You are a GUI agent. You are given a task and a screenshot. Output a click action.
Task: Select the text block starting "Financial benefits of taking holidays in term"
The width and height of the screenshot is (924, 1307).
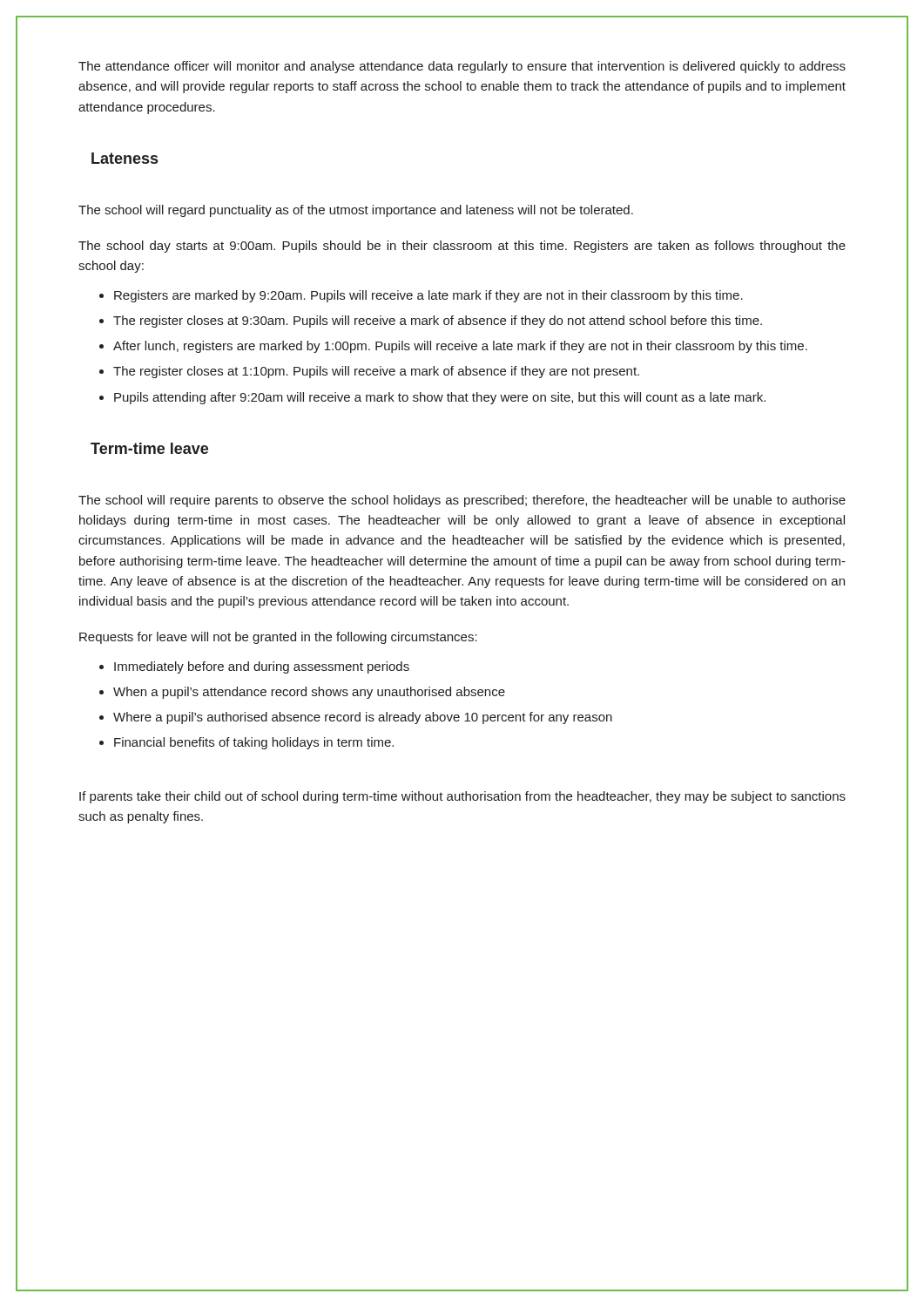coord(254,742)
